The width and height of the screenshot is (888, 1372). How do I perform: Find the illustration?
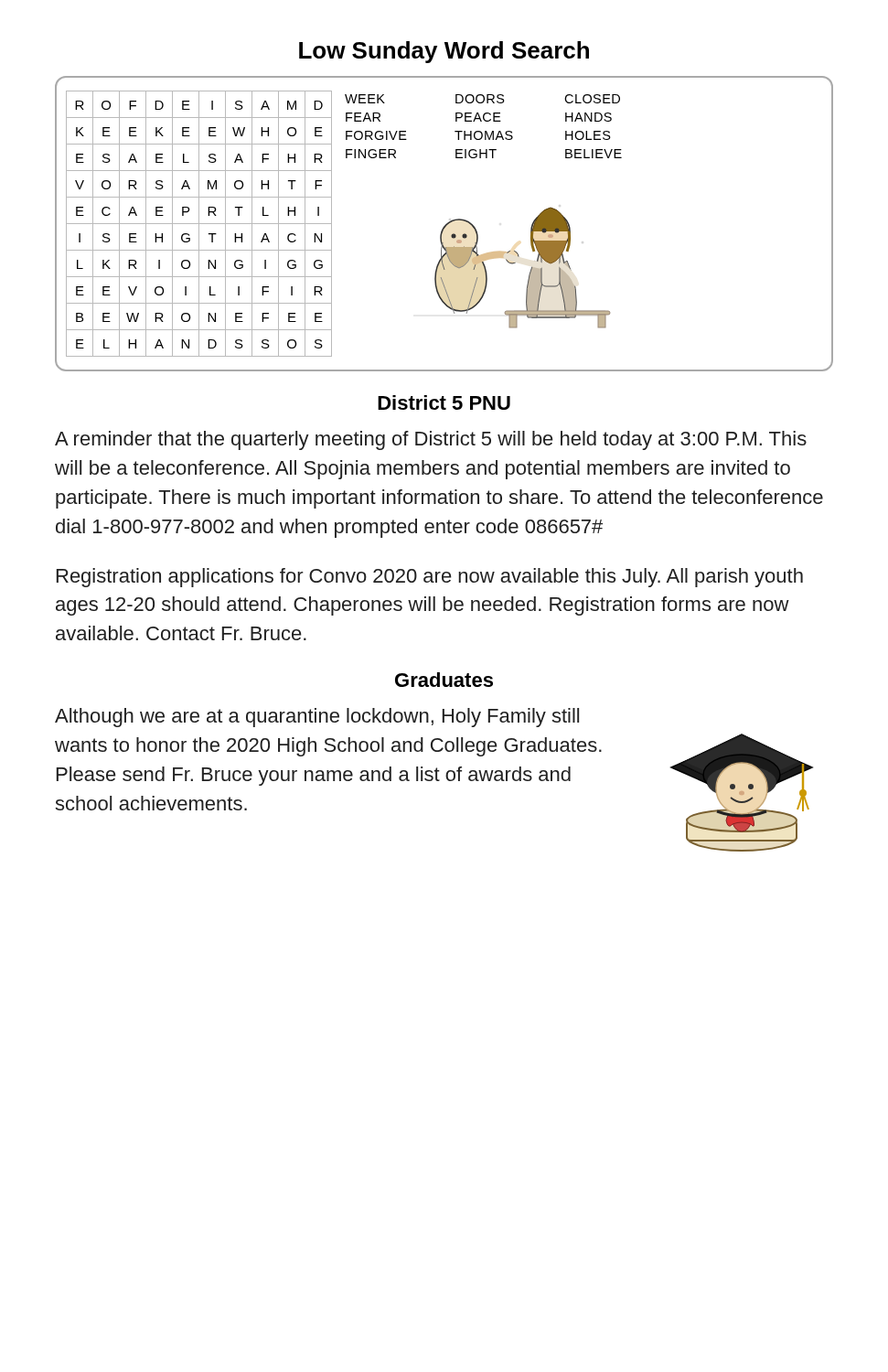pyautogui.click(x=742, y=782)
